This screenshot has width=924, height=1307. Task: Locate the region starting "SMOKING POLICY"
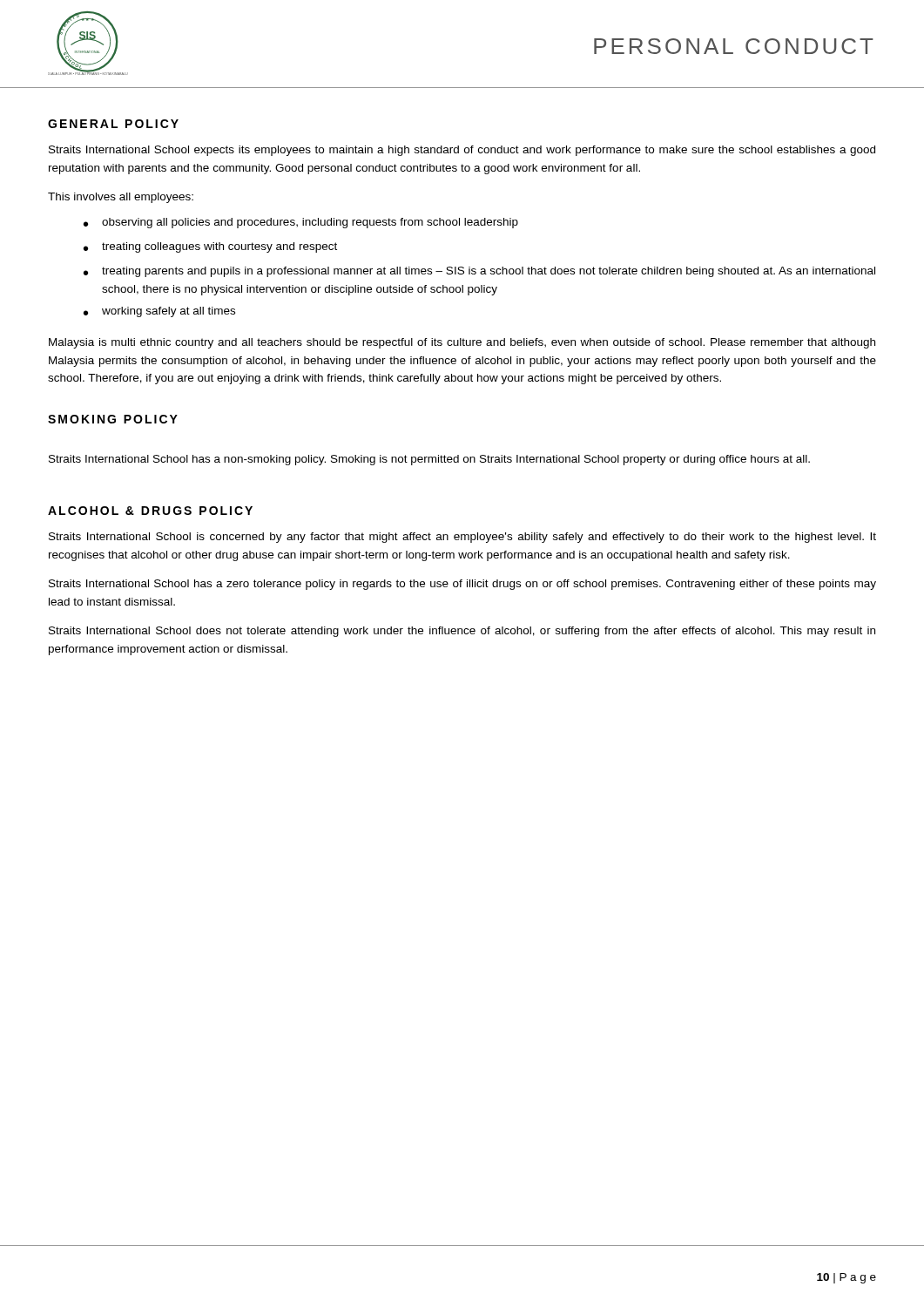point(114,419)
